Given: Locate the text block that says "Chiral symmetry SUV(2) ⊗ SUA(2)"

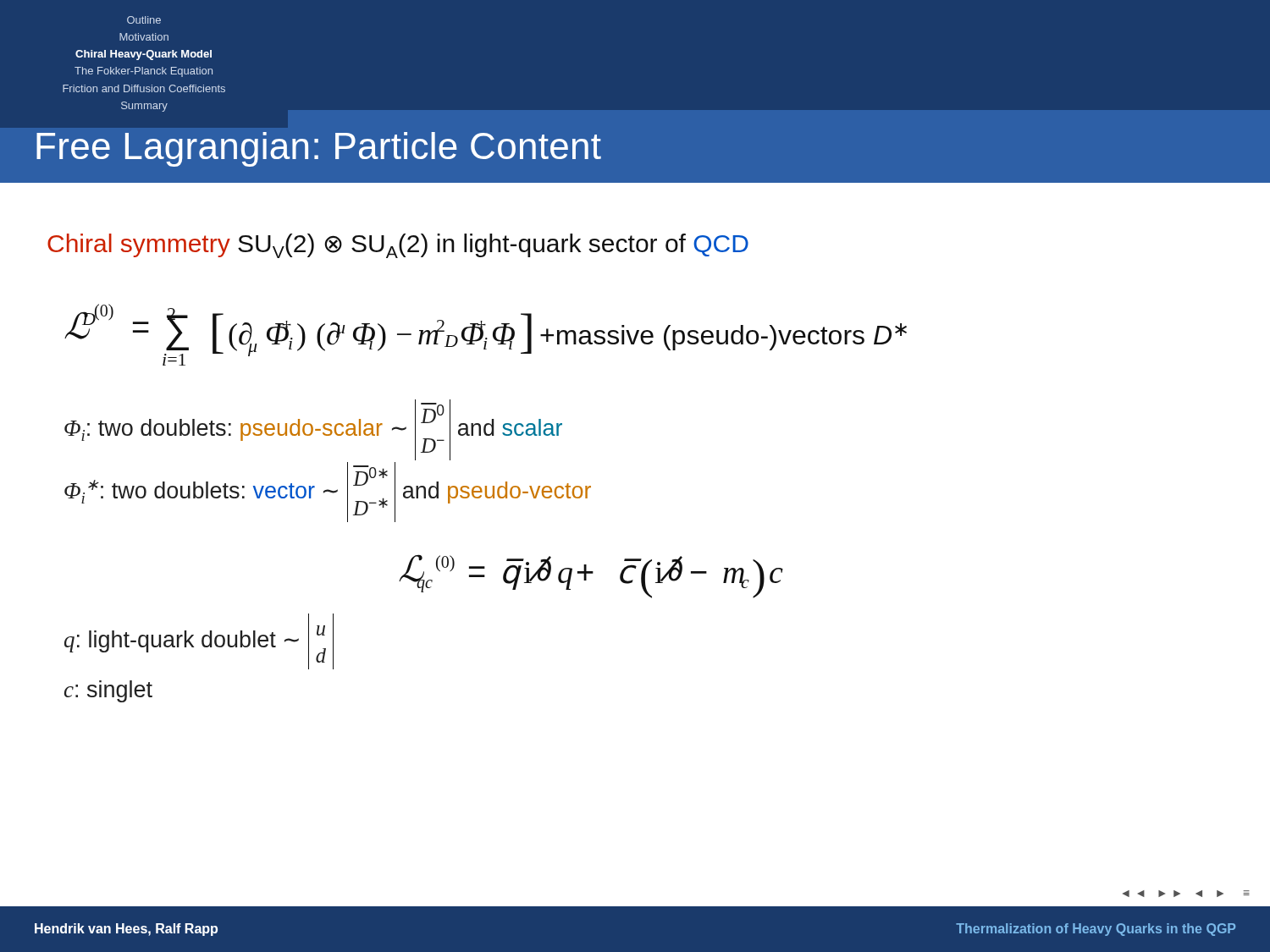Looking at the screenshot, I should [x=398, y=245].
